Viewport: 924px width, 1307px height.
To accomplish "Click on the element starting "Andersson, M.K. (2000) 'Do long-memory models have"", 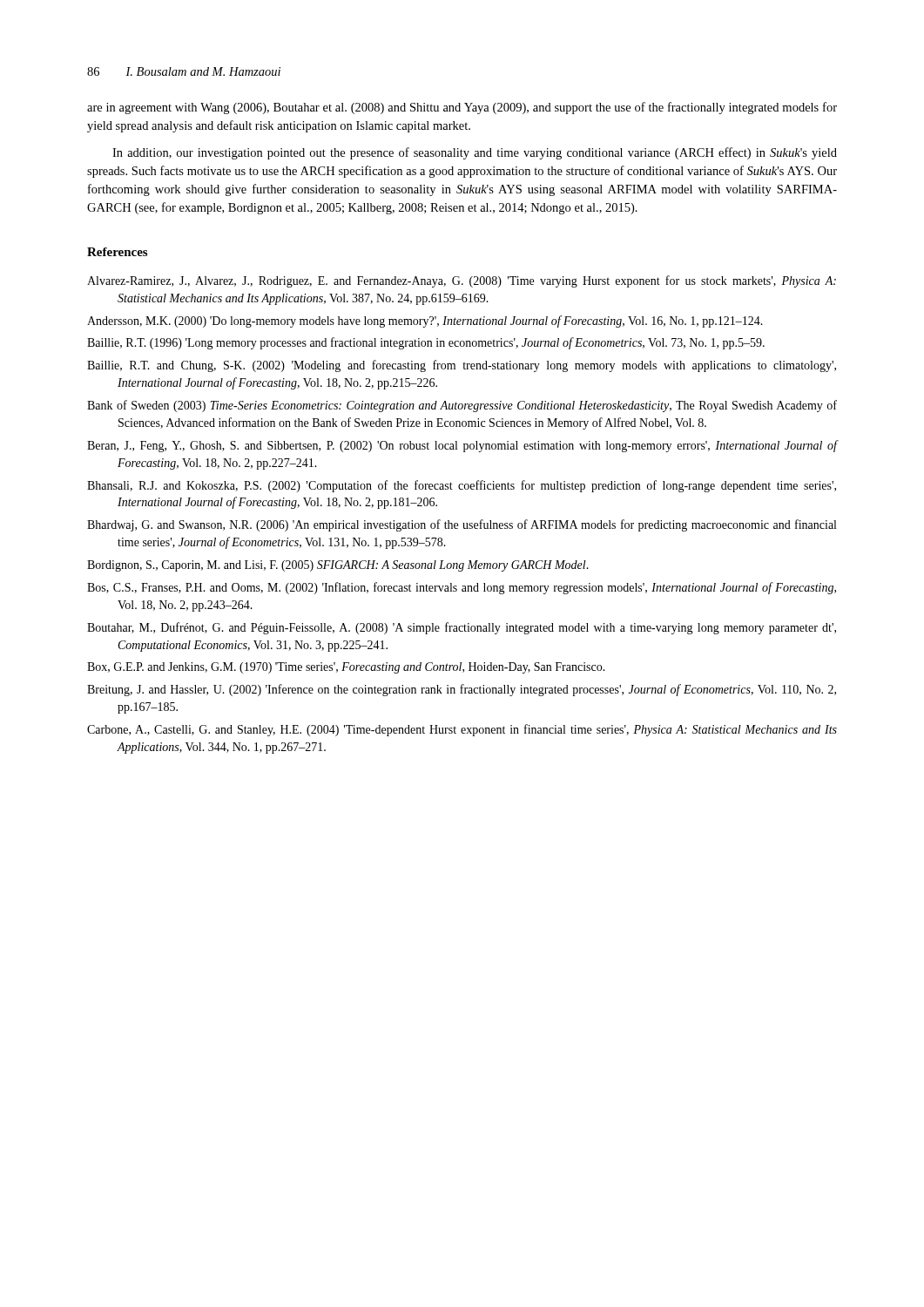I will tap(425, 321).
